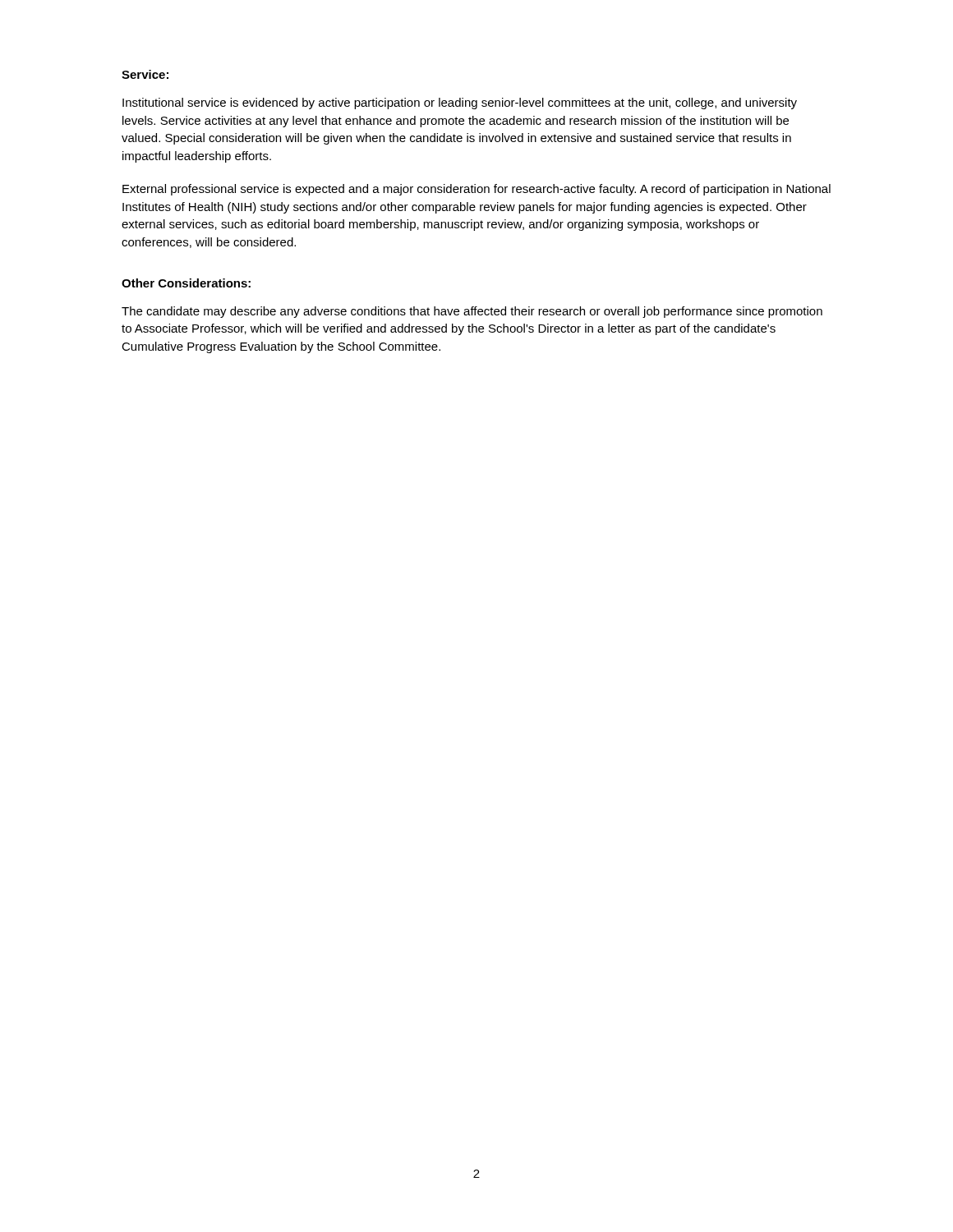Screen dimensions: 1232x953
Task: Find the text starting "External professional service"
Action: [476, 215]
